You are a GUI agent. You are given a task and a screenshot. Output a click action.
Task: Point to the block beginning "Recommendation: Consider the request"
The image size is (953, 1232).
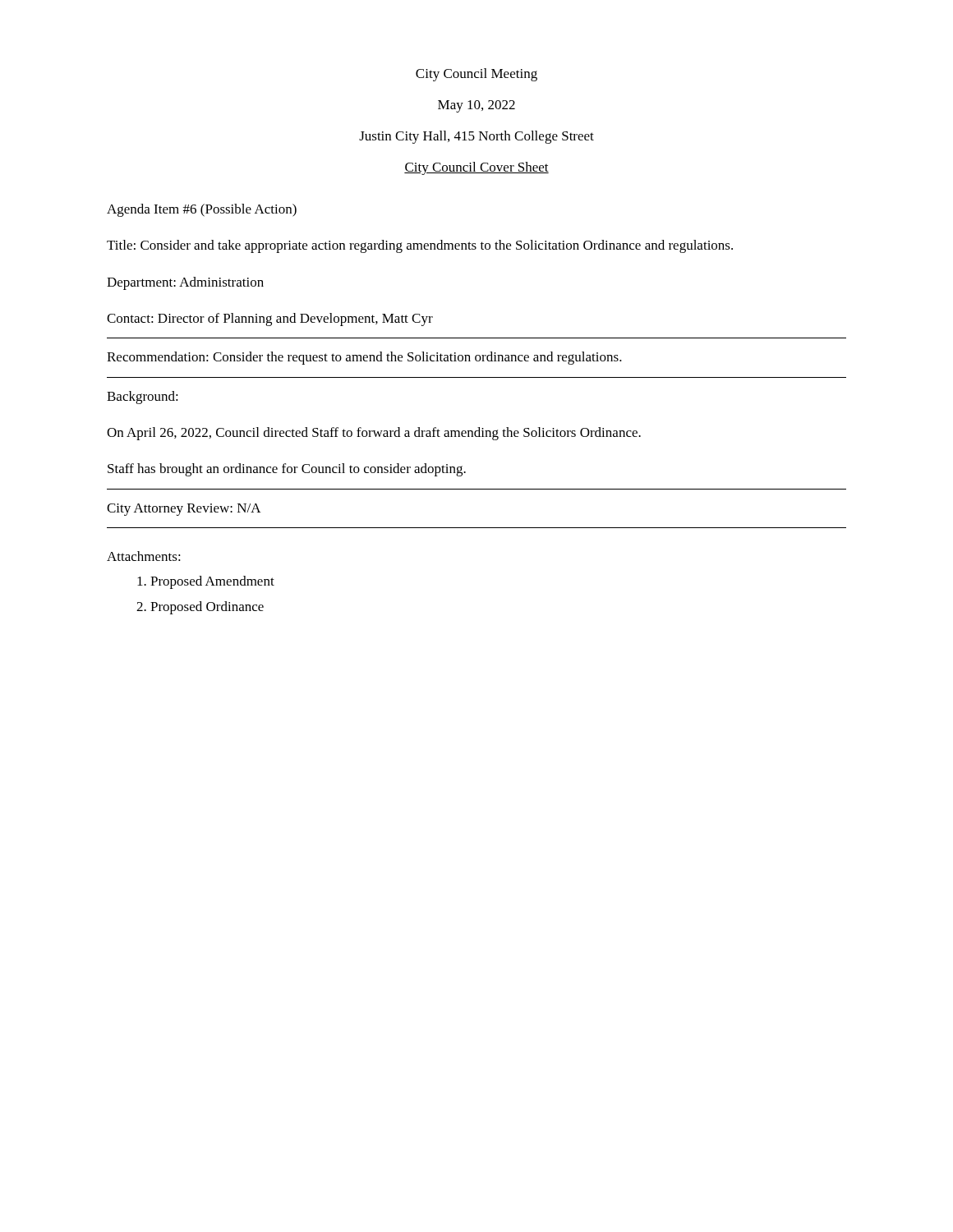(x=365, y=357)
